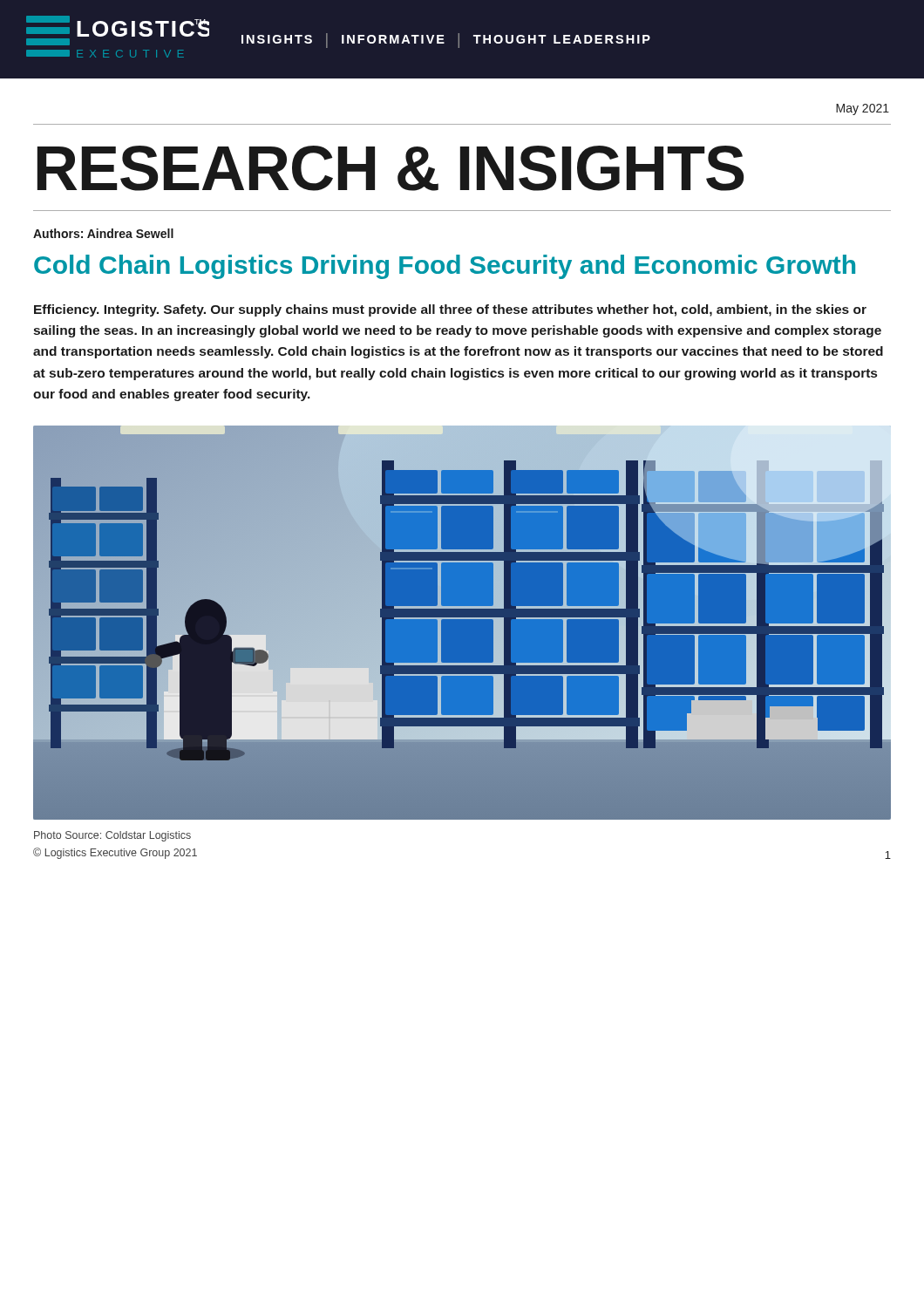Locate the photo

tap(462, 623)
